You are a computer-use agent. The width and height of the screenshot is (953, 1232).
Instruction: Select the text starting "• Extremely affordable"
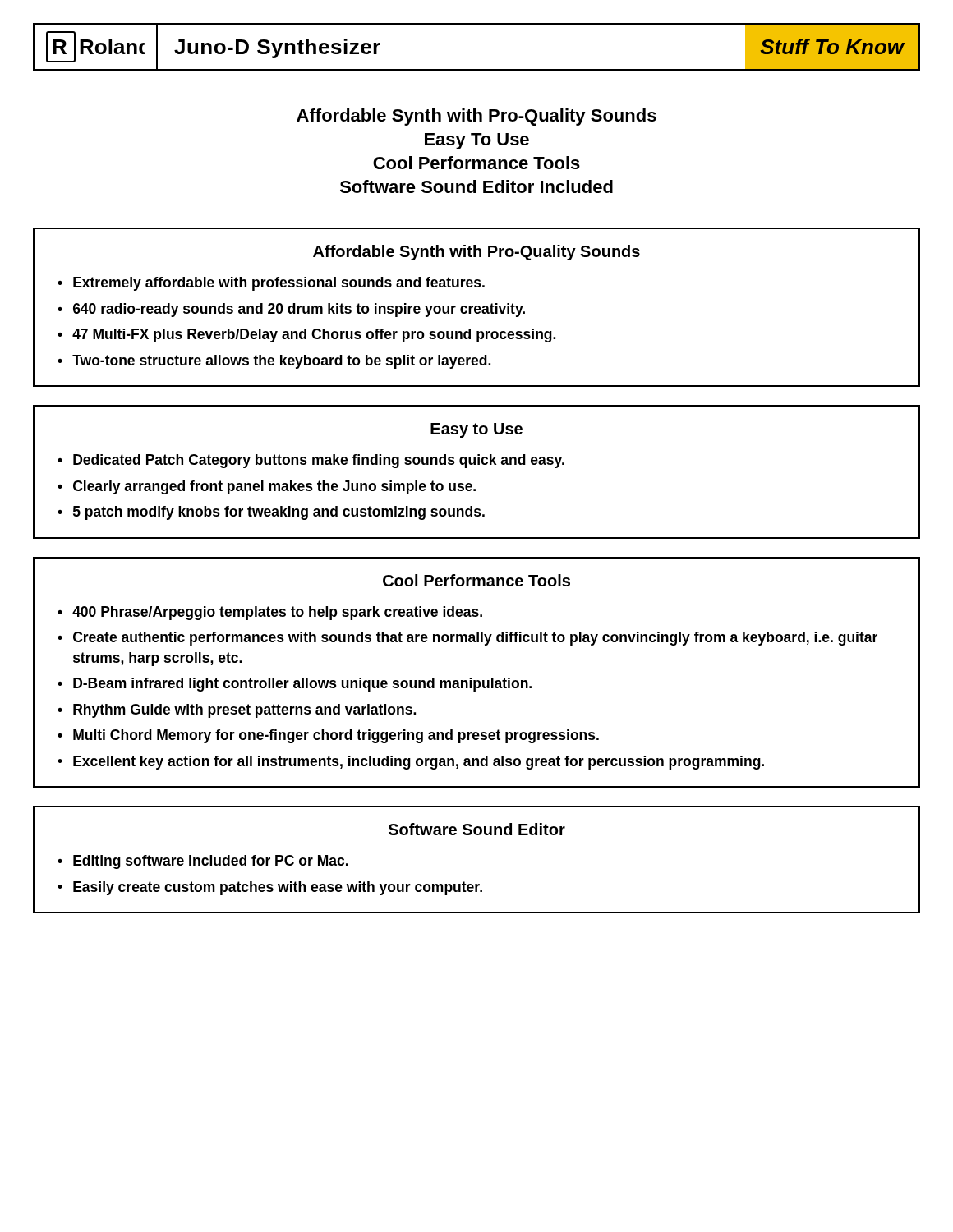tap(271, 283)
